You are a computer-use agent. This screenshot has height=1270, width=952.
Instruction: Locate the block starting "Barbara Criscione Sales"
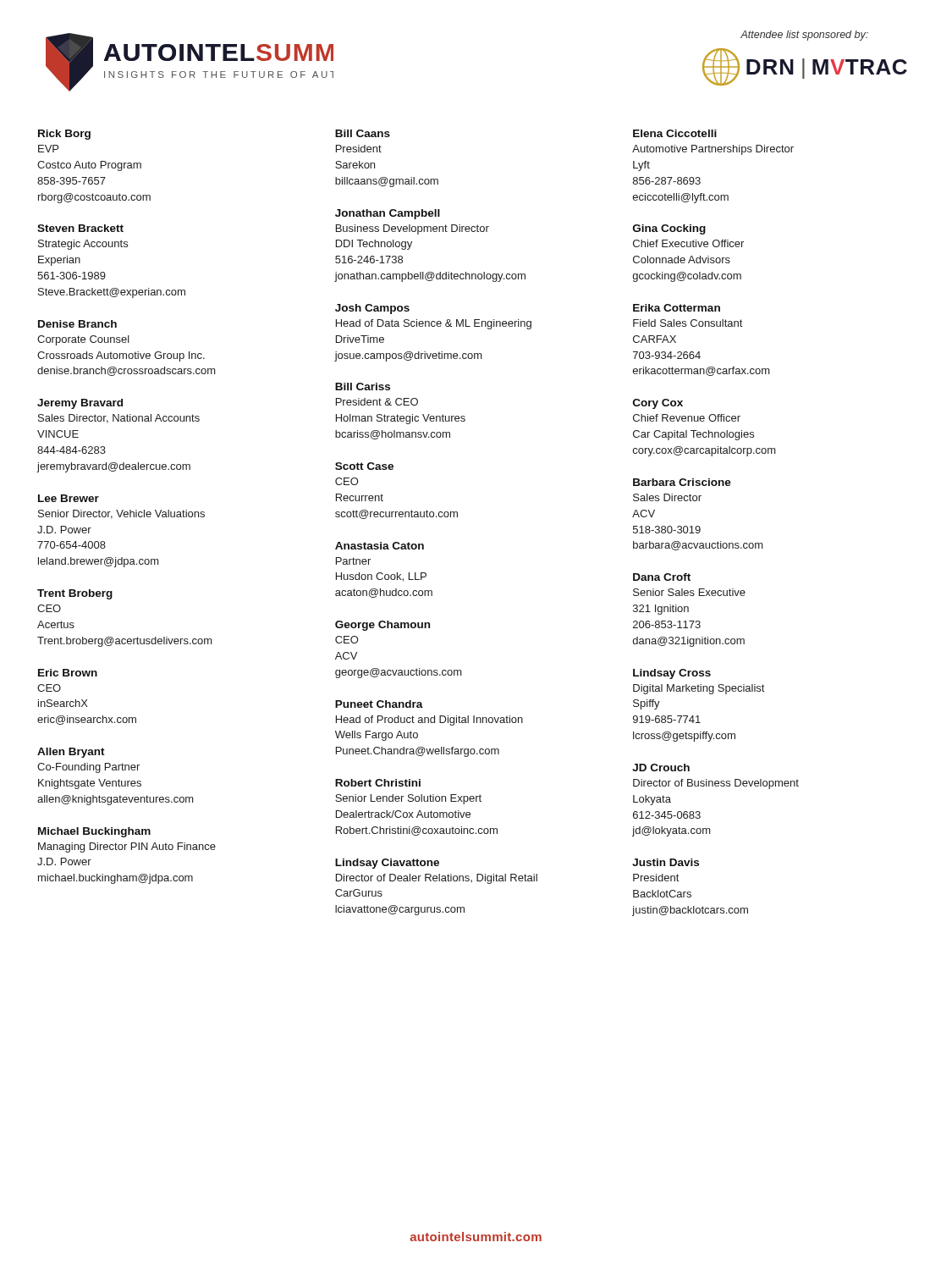(x=682, y=482)
